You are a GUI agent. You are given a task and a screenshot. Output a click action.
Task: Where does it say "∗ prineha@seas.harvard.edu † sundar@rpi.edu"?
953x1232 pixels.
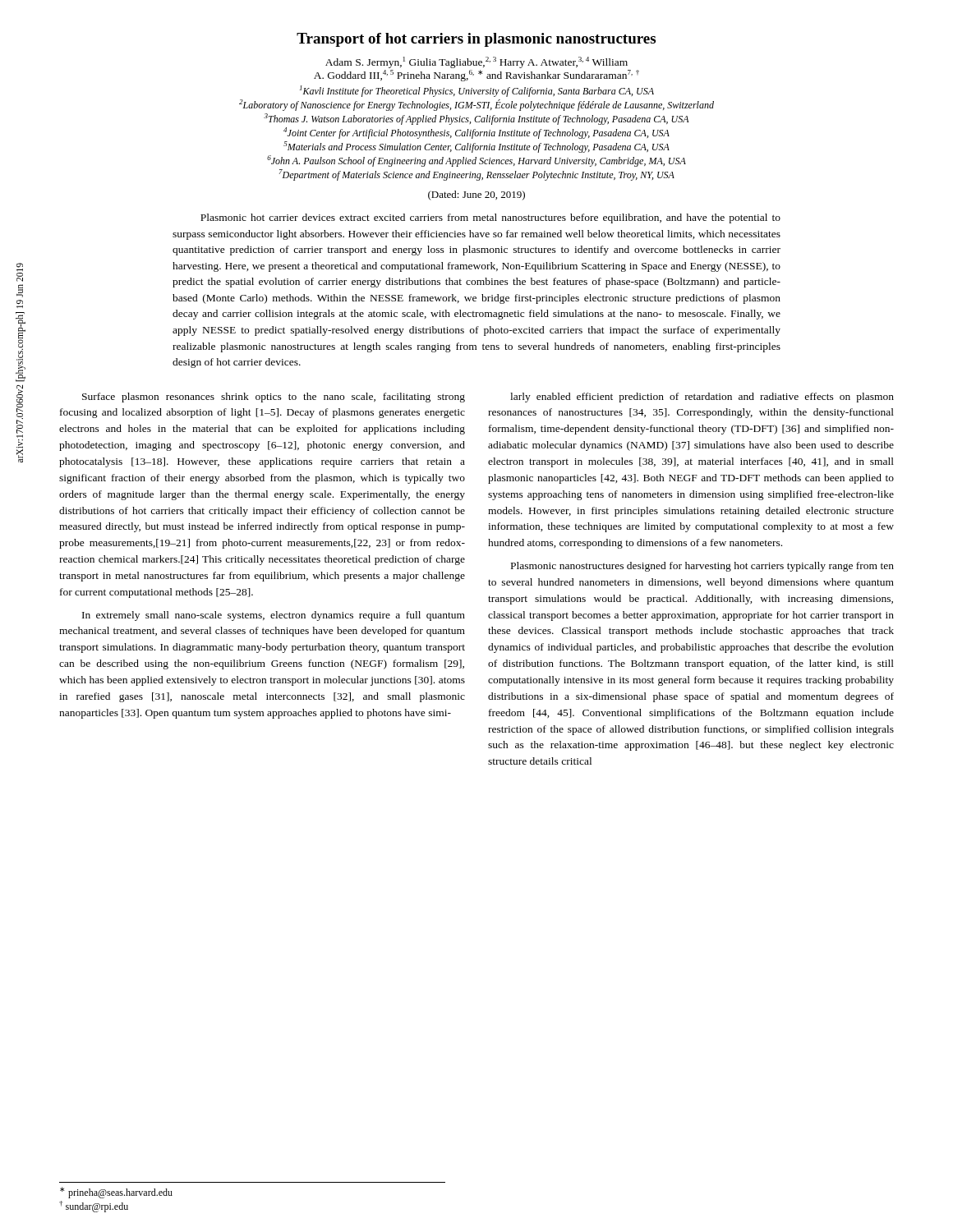(x=116, y=1199)
